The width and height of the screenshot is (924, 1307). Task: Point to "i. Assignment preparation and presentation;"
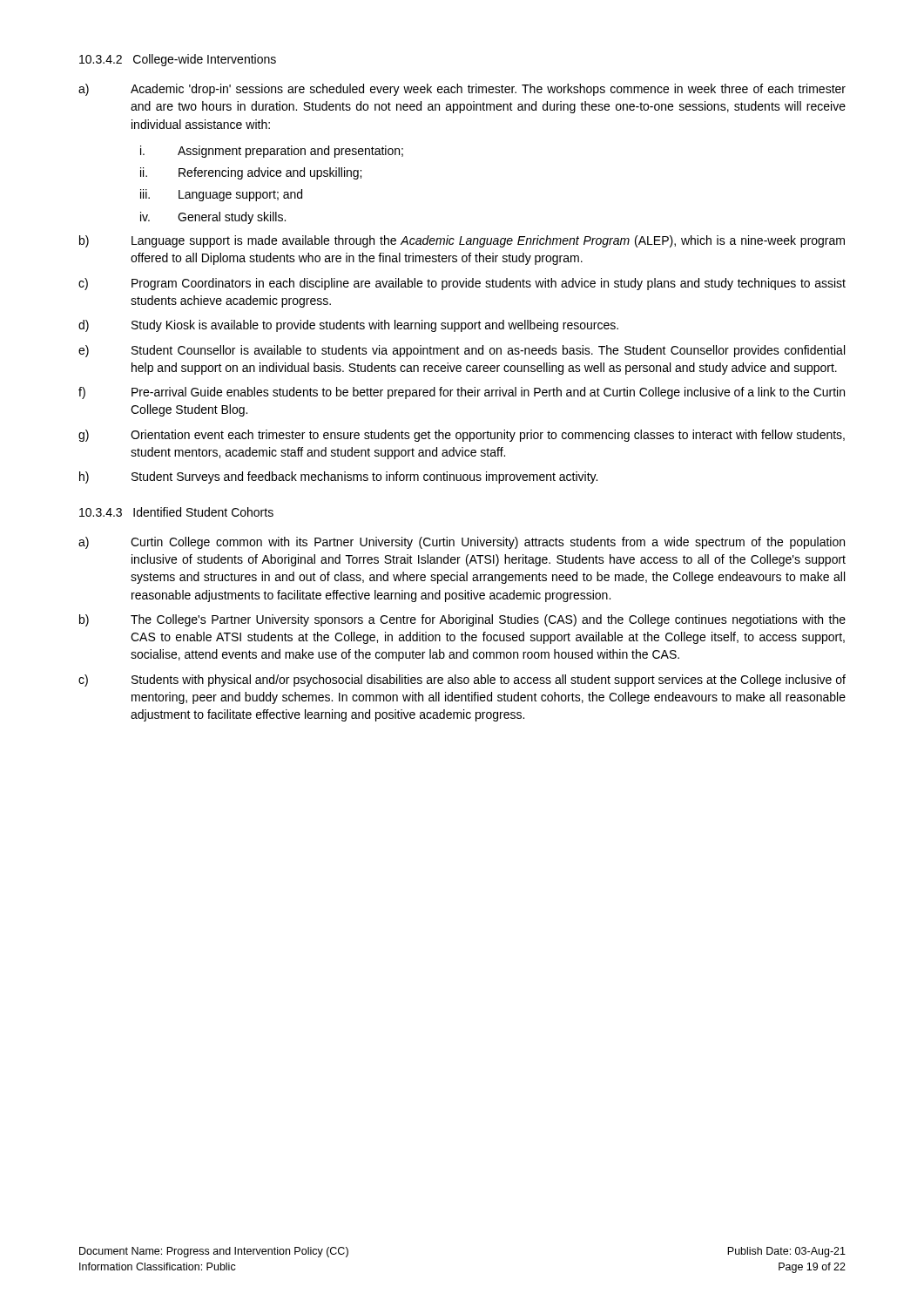pos(272,152)
